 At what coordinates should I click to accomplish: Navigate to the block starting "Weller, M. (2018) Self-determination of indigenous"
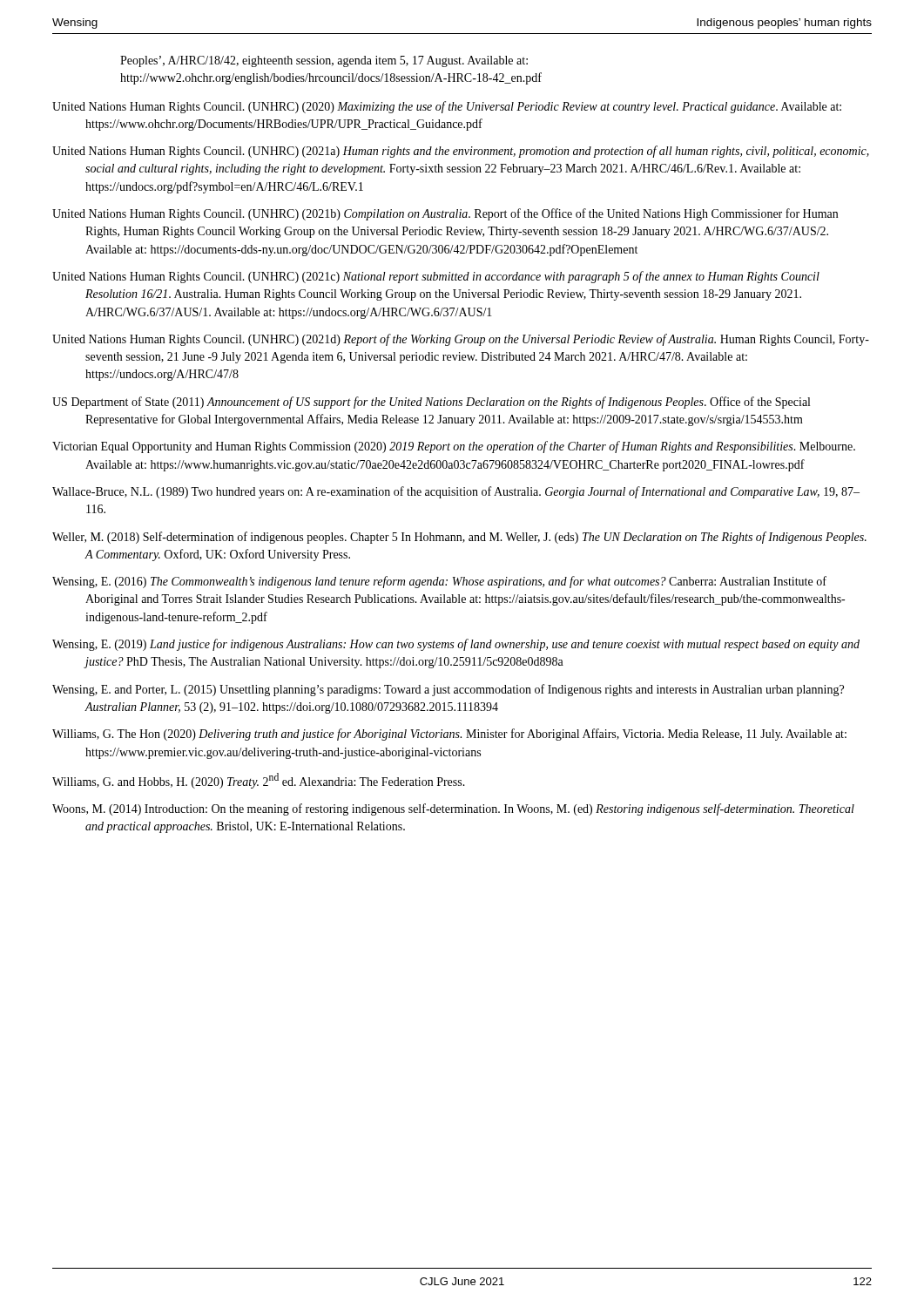[x=460, y=546]
